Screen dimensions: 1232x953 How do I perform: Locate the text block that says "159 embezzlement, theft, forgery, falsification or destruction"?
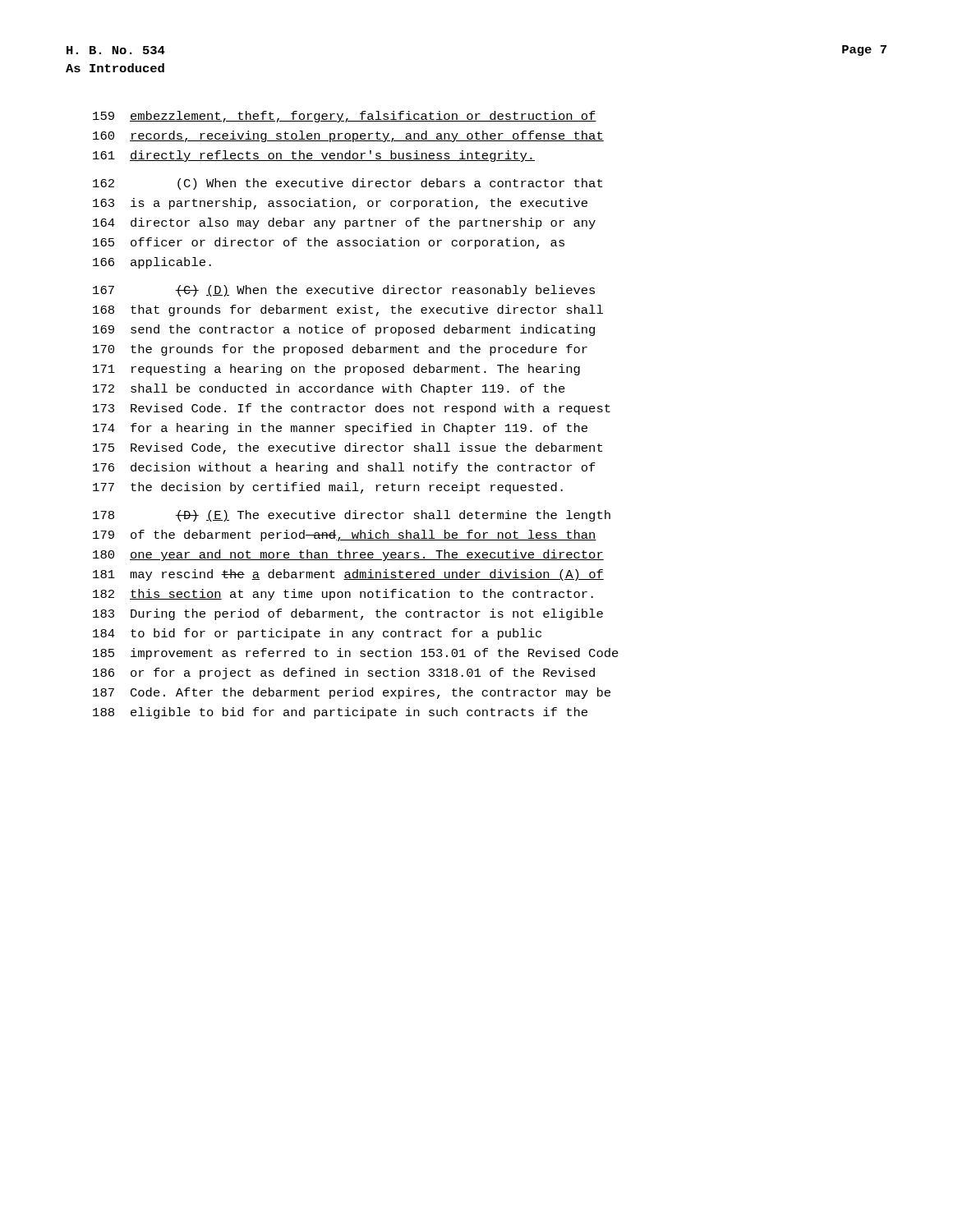pyautogui.click(x=476, y=136)
